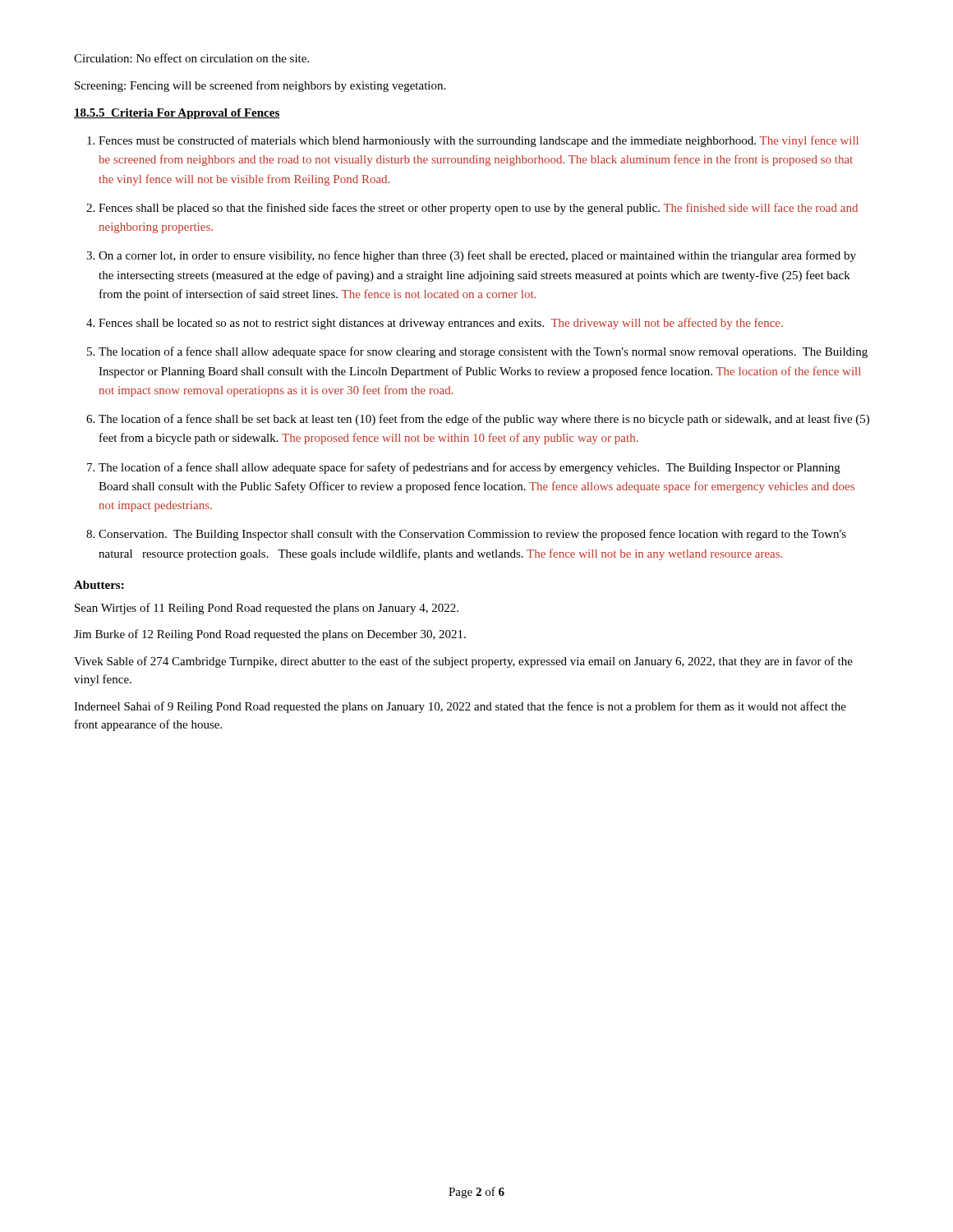Point to the region starting "Circulation: No effect on"
This screenshot has height=1232, width=953.
click(x=192, y=58)
